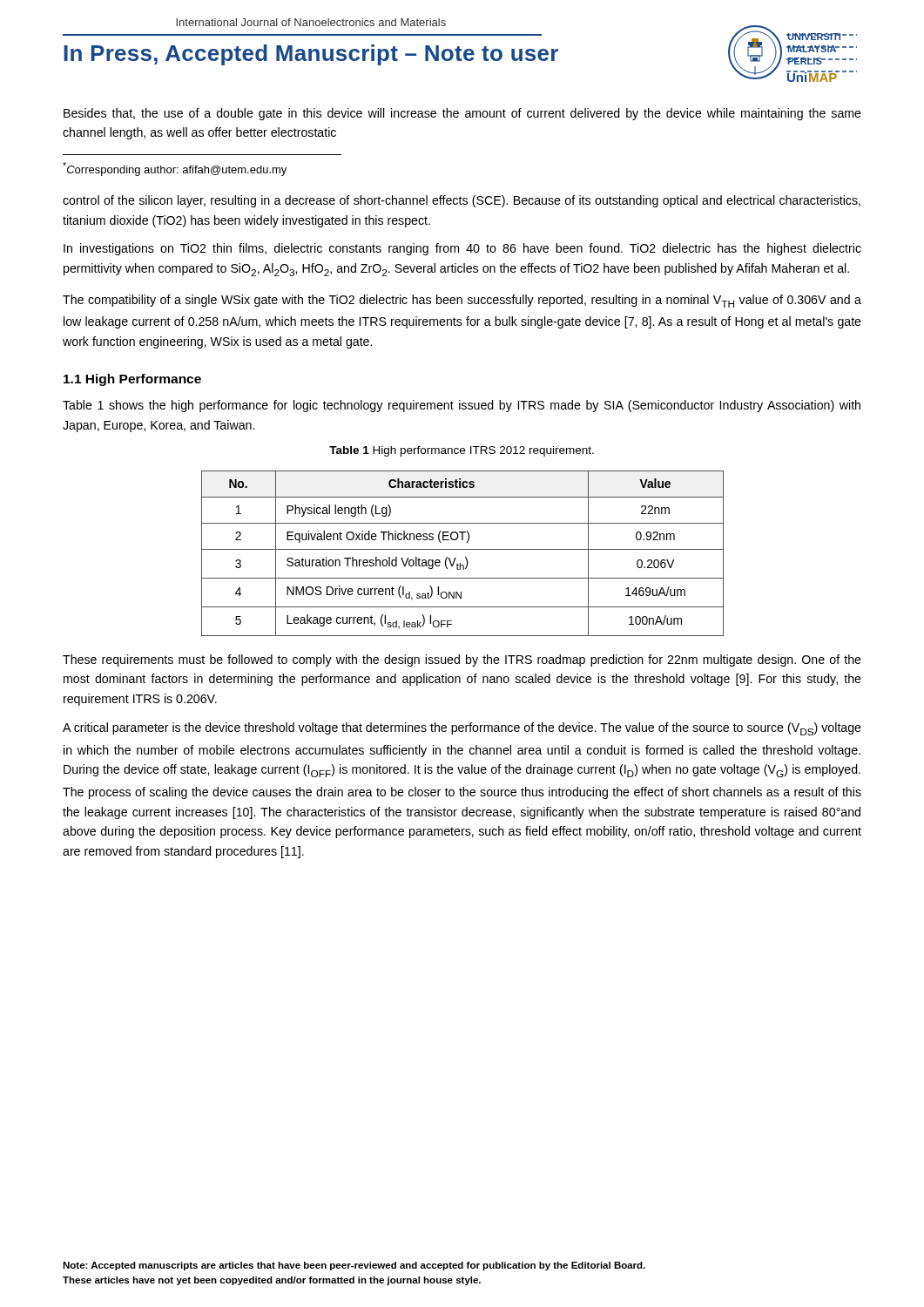Locate the element starting "Besides that, the"
The width and height of the screenshot is (924, 1307).
tap(462, 123)
